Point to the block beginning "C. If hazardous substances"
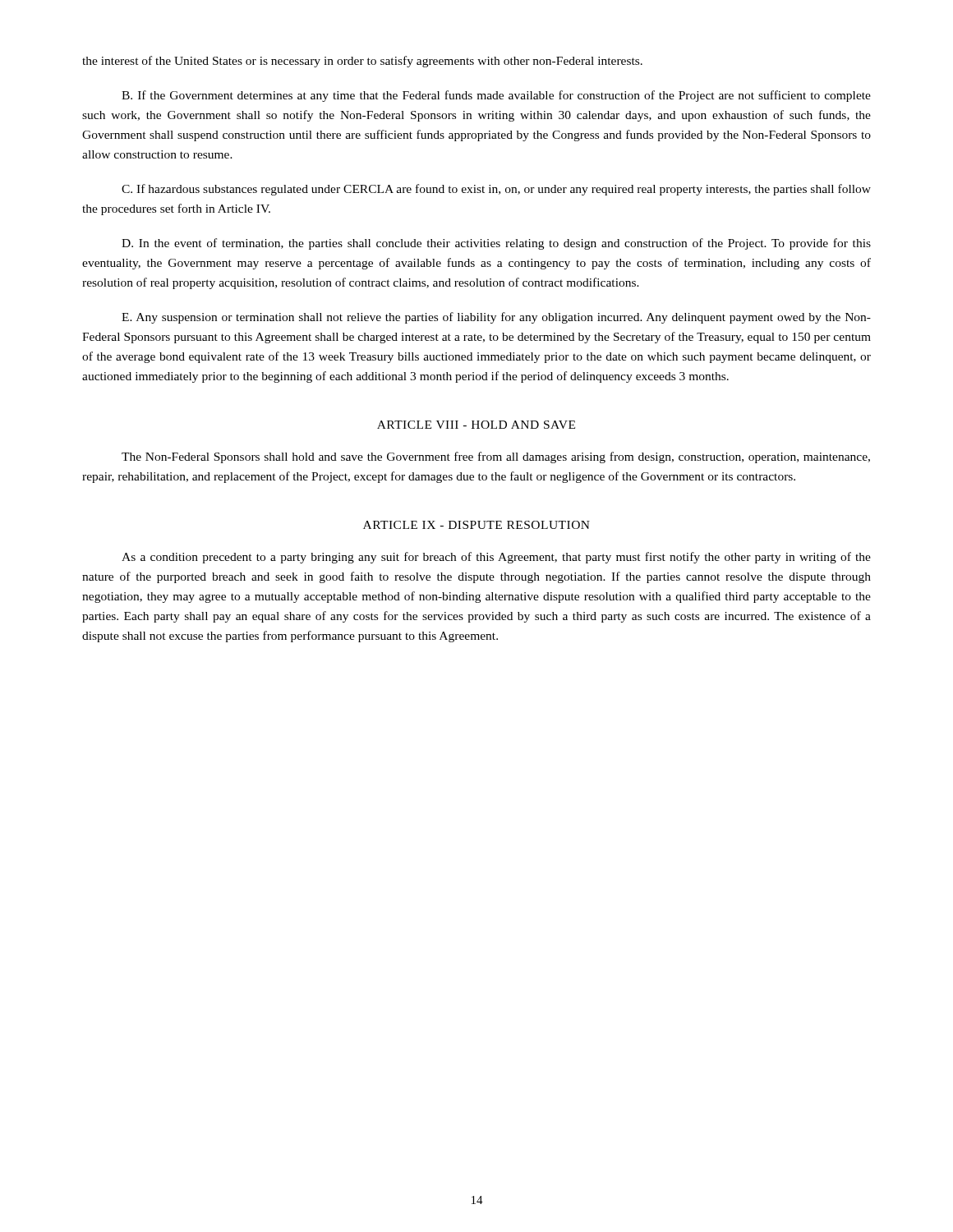Image resolution: width=953 pixels, height=1232 pixels. [x=476, y=198]
